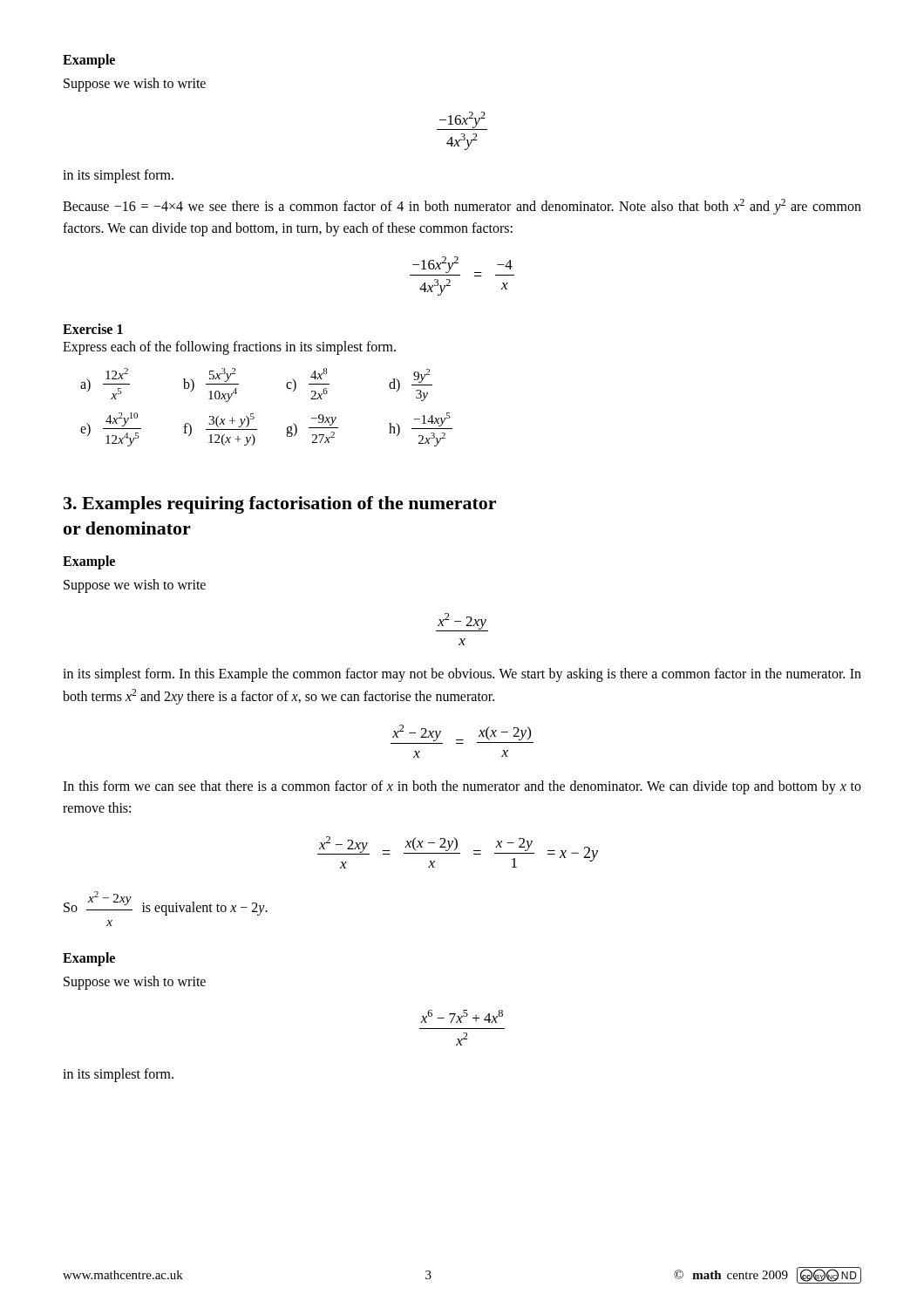Select the block starting "Exercise 1"
This screenshot has height=1308, width=924.
93,329
